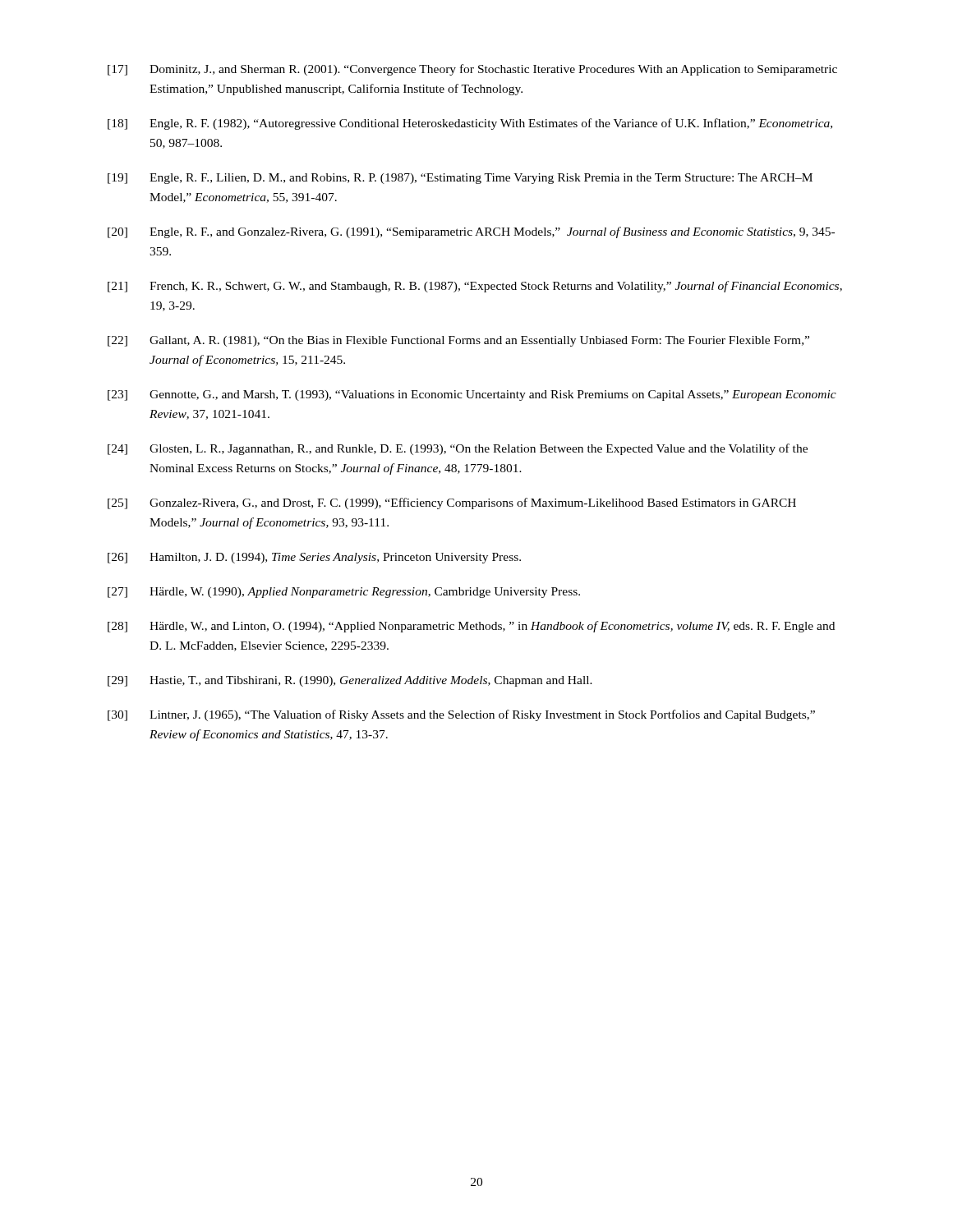953x1232 pixels.
Task: Where is the passage that starts "[21] French, K. R., Schwert, G. W., and"?
Action: pyautogui.click(x=476, y=296)
